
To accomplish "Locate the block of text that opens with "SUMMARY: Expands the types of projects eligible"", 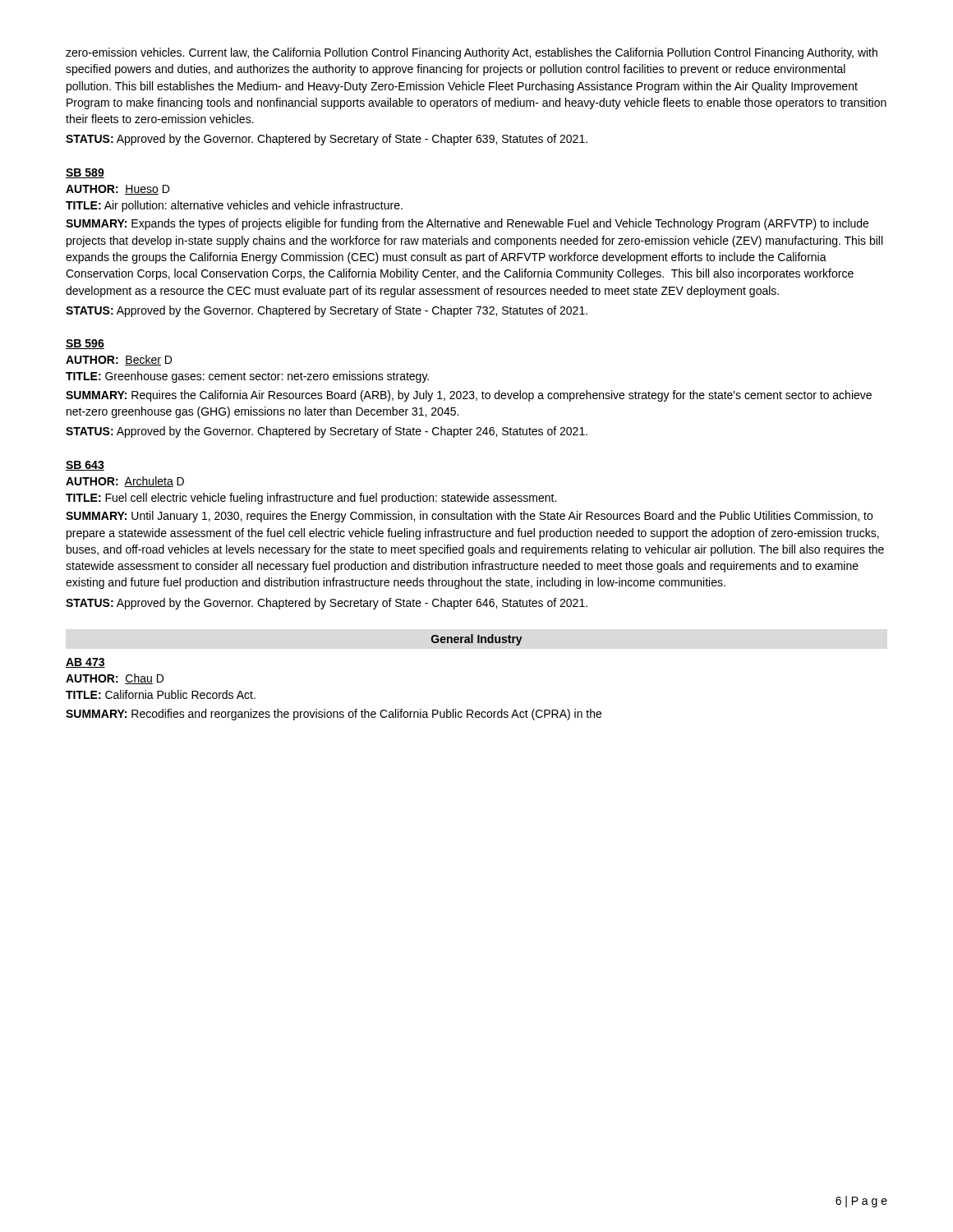I will coord(474,257).
